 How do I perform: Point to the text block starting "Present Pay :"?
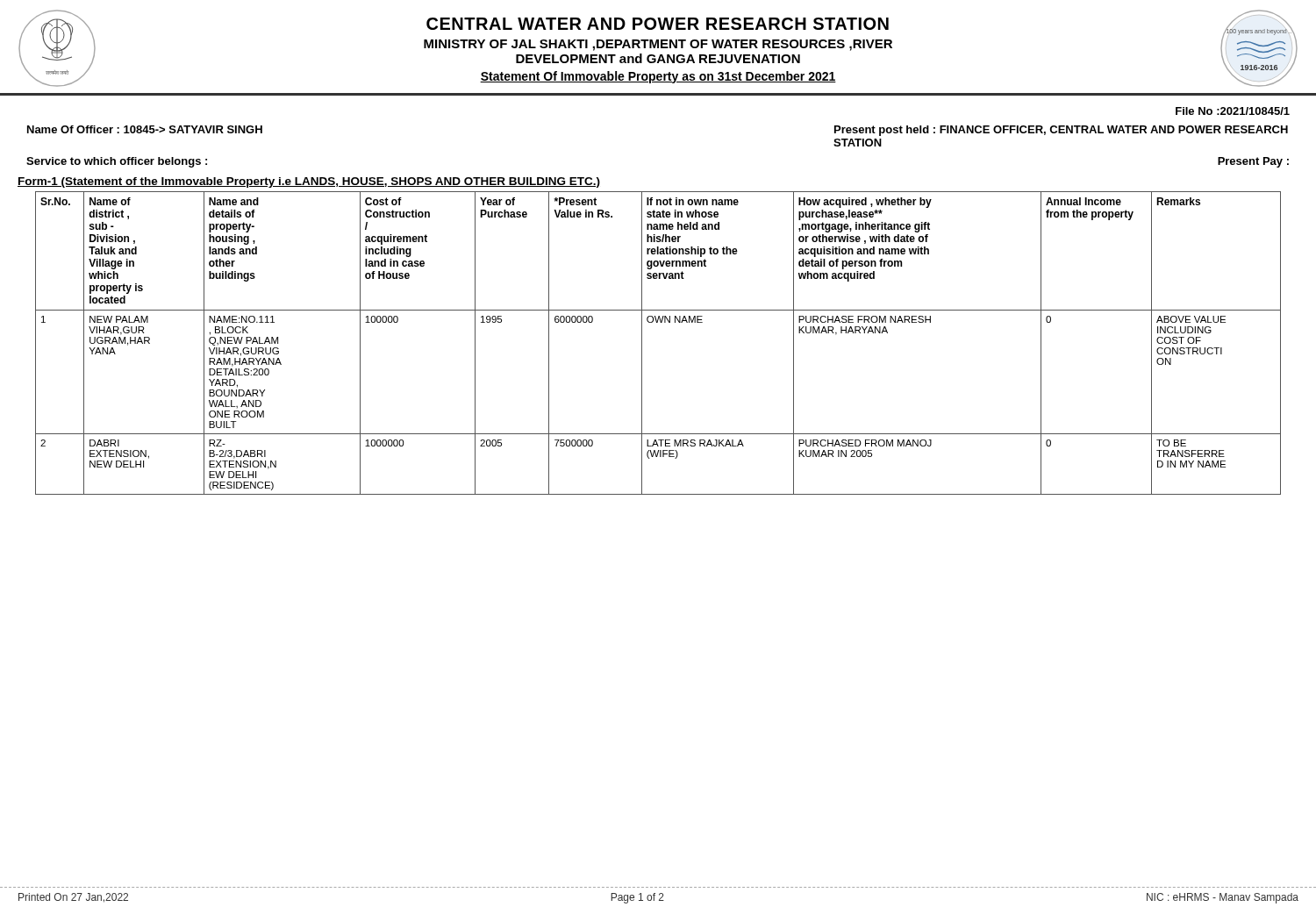coord(1254,161)
